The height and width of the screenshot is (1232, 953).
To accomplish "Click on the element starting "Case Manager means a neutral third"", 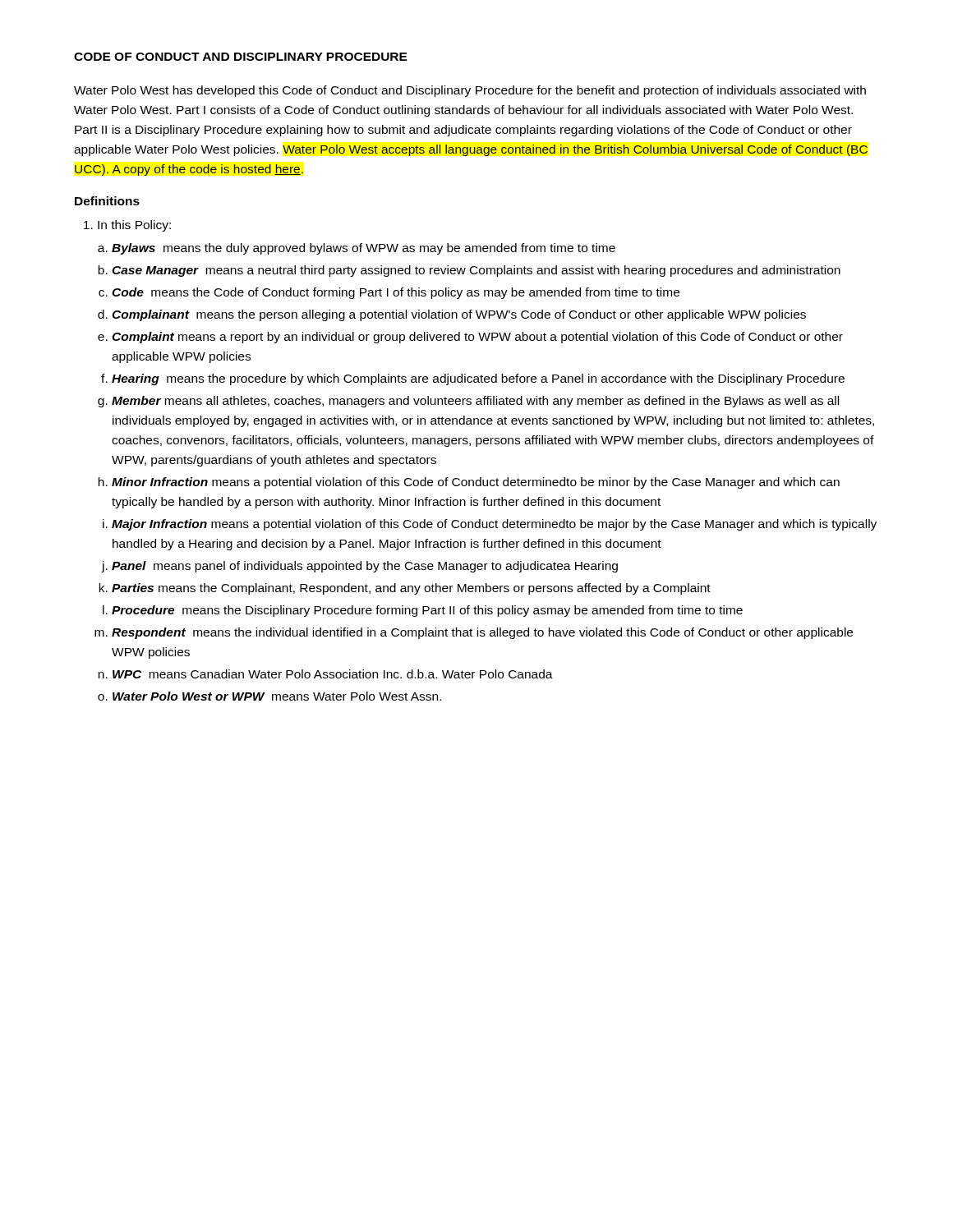I will (x=476, y=270).
